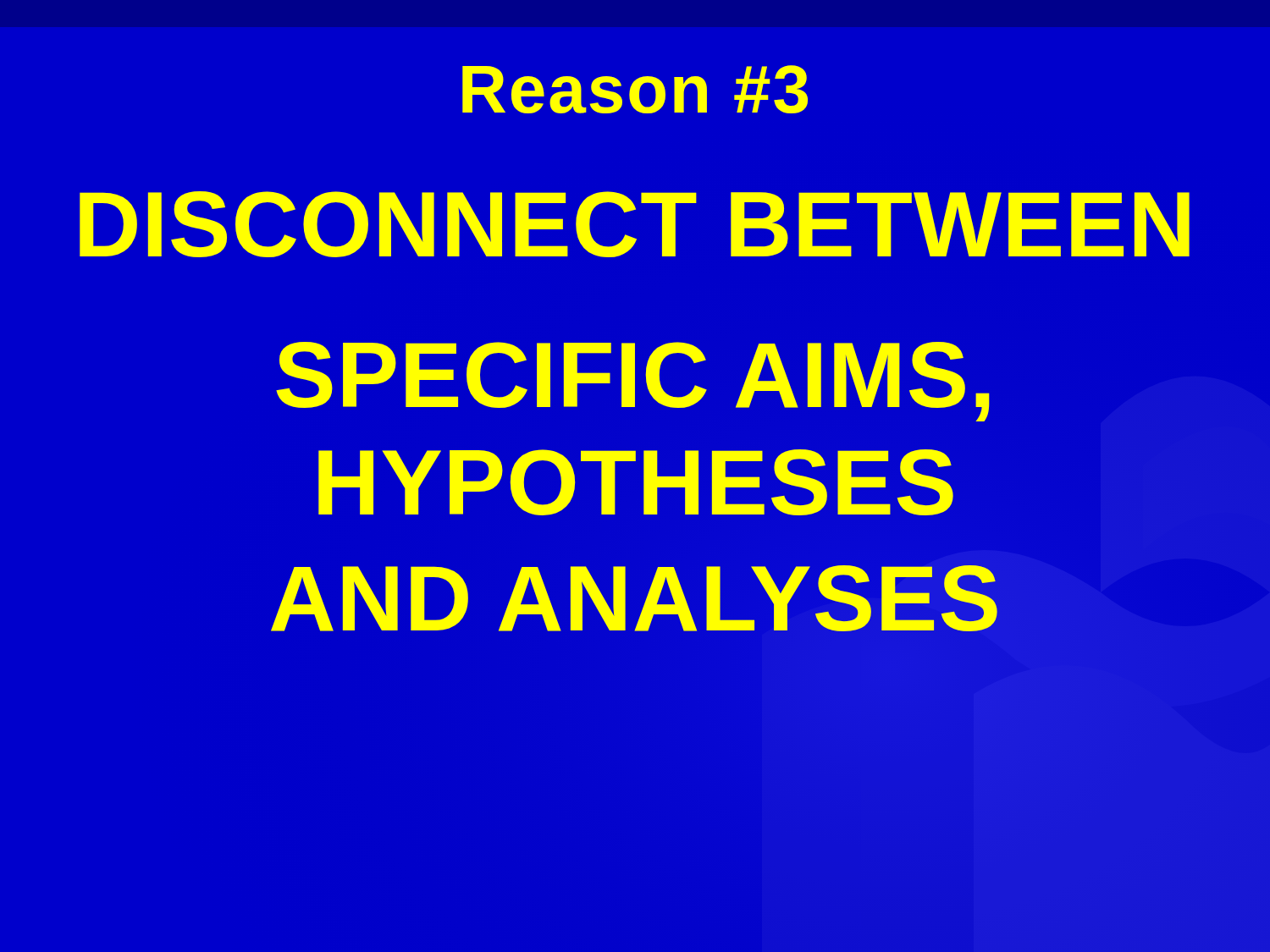Locate the text starting "AND ANALYSES"
This screenshot has width=1270, height=952.
click(x=635, y=597)
